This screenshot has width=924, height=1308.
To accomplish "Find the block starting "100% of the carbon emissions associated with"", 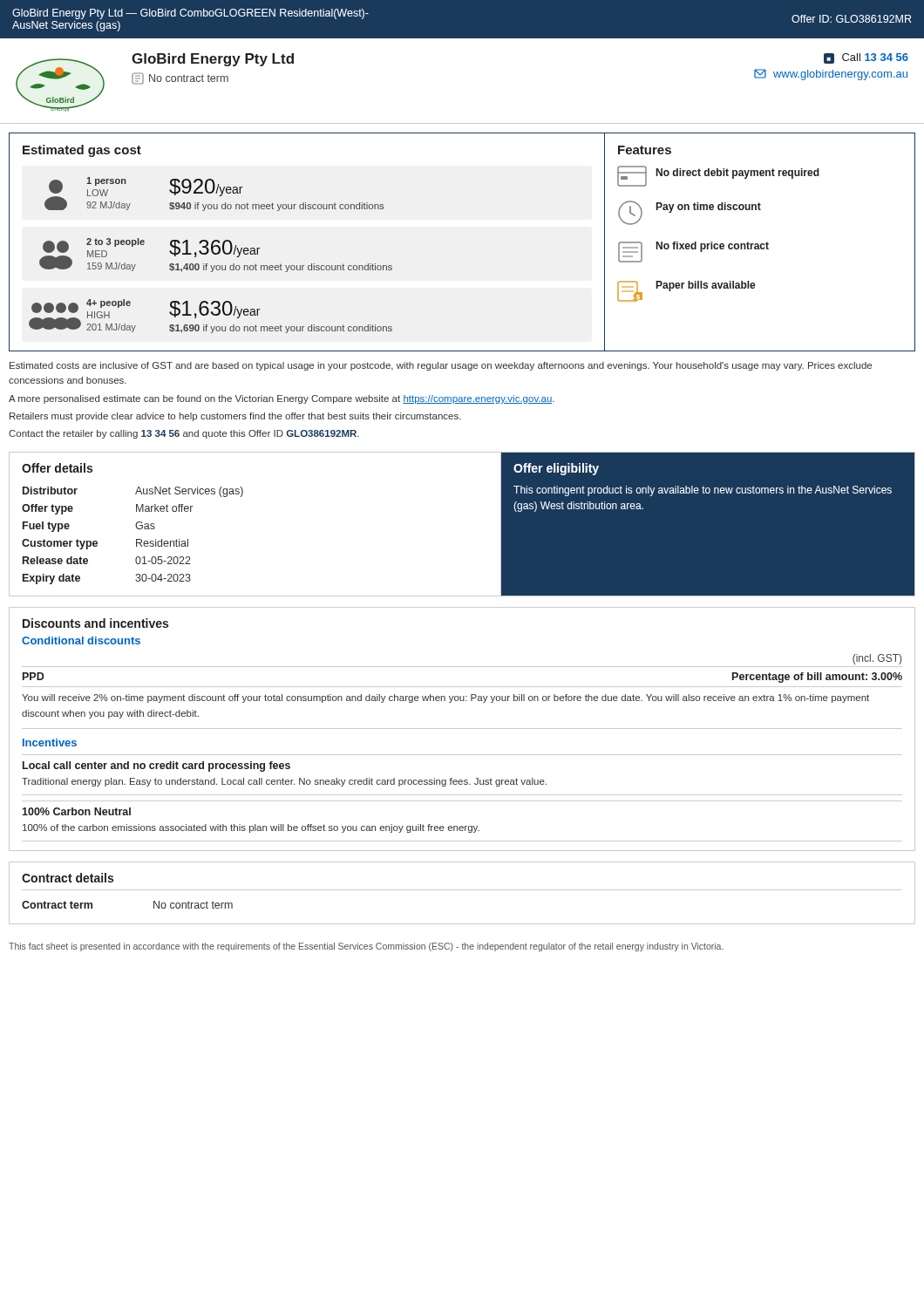I will click(251, 828).
